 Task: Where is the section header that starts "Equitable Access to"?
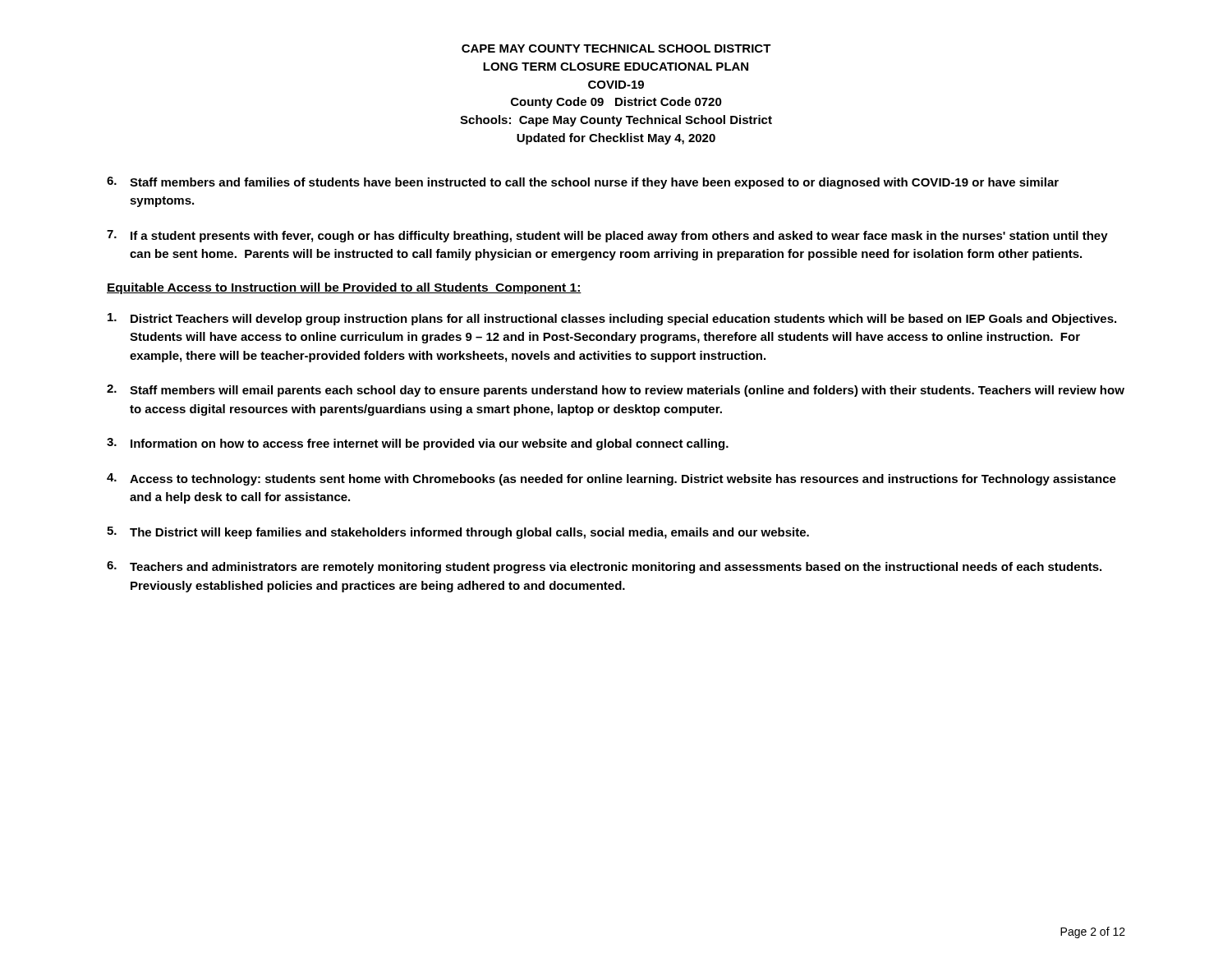344,287
